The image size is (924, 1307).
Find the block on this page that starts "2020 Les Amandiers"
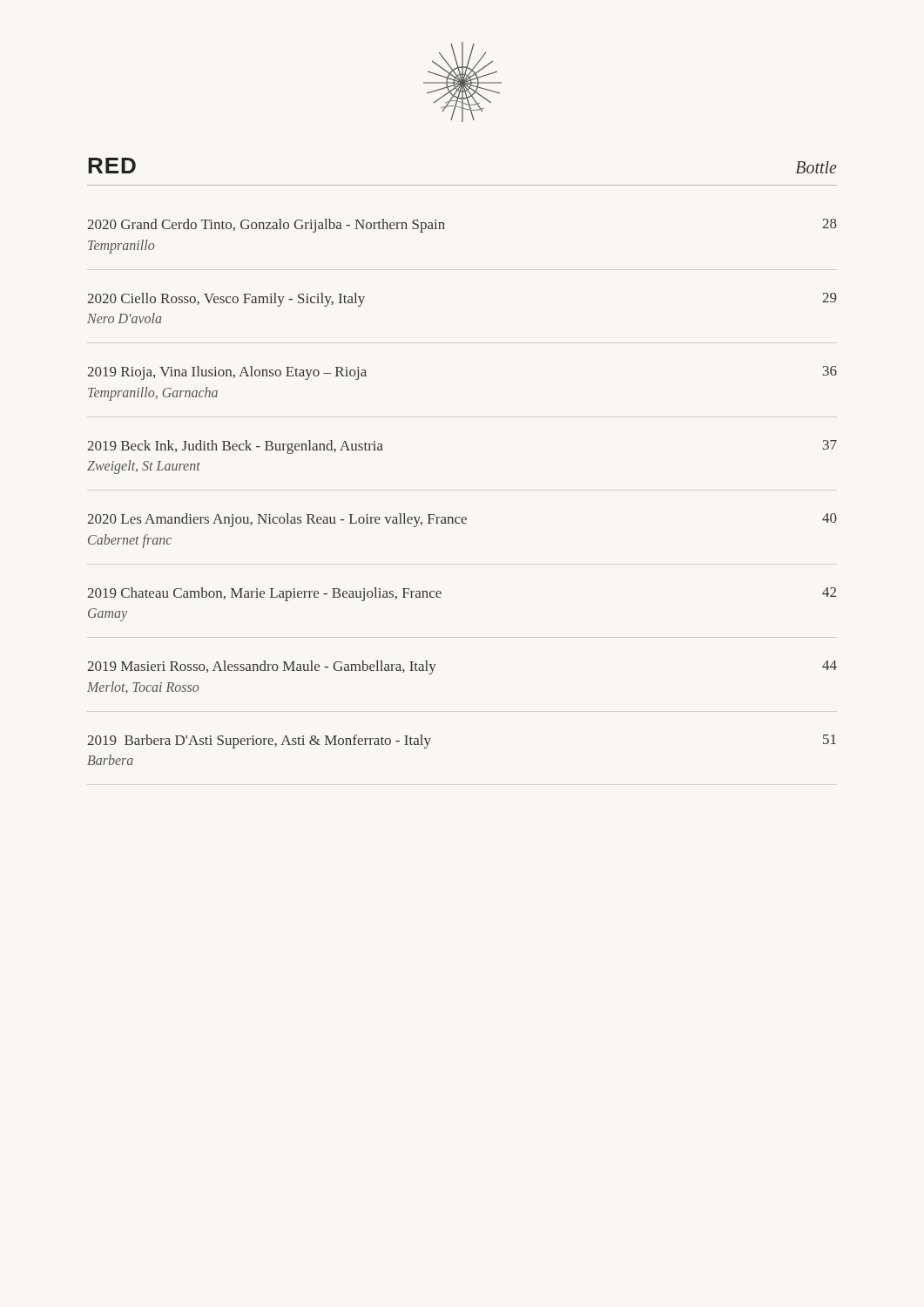click(x=462, y=528)
